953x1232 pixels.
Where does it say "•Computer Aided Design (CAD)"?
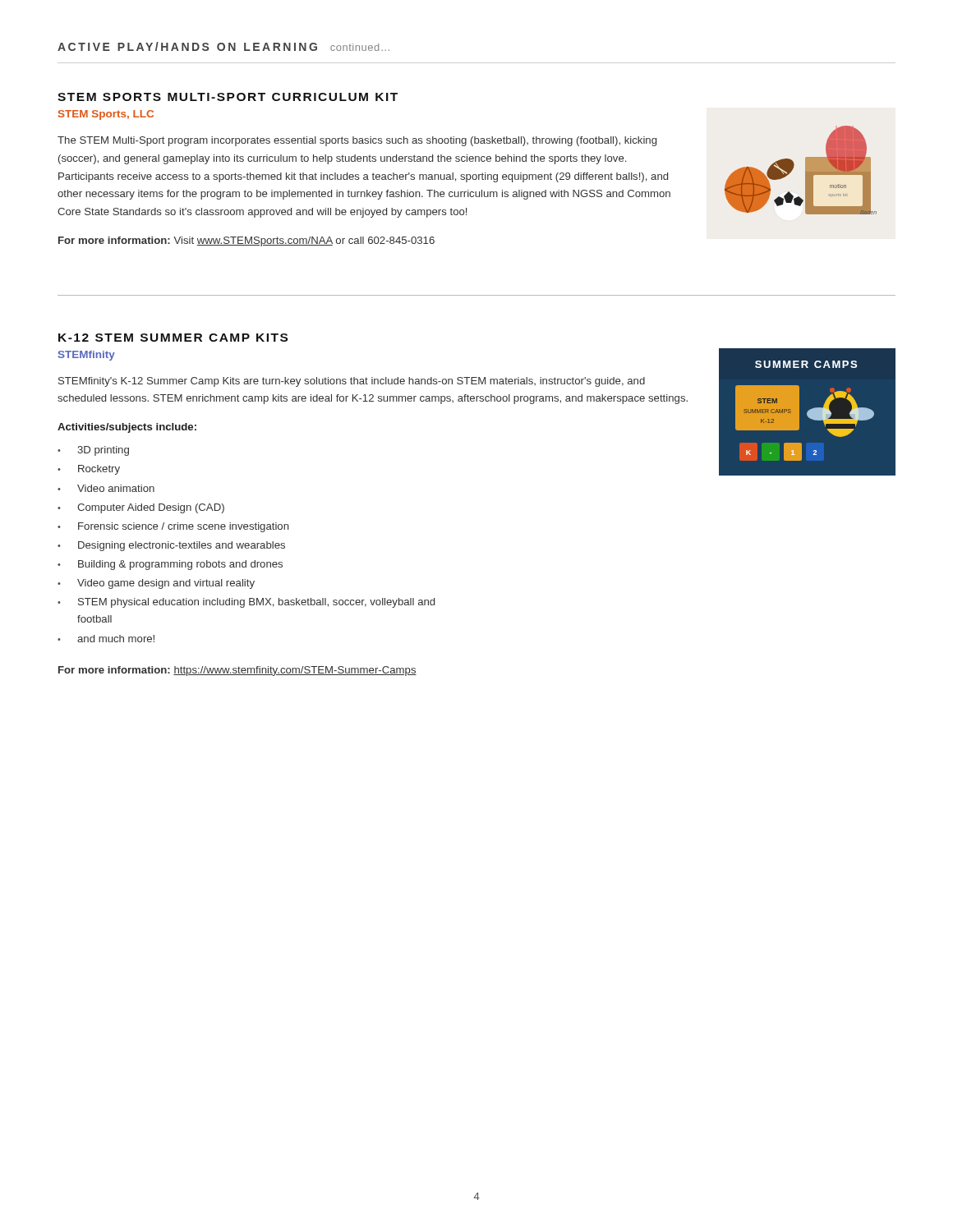(141, 507)
